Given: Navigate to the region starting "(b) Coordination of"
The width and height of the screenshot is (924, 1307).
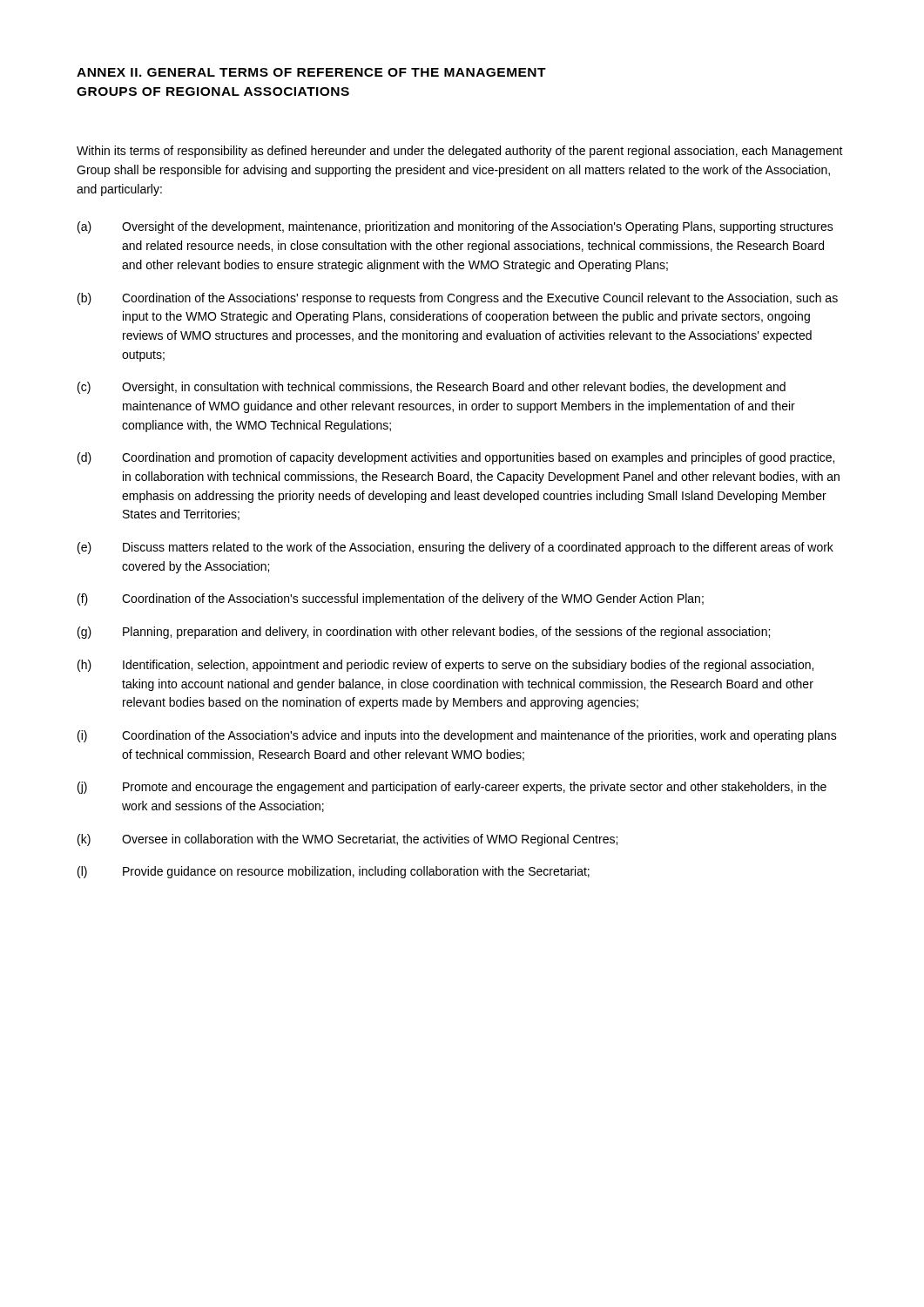Looking at the screenshot, I should [462, 327].
